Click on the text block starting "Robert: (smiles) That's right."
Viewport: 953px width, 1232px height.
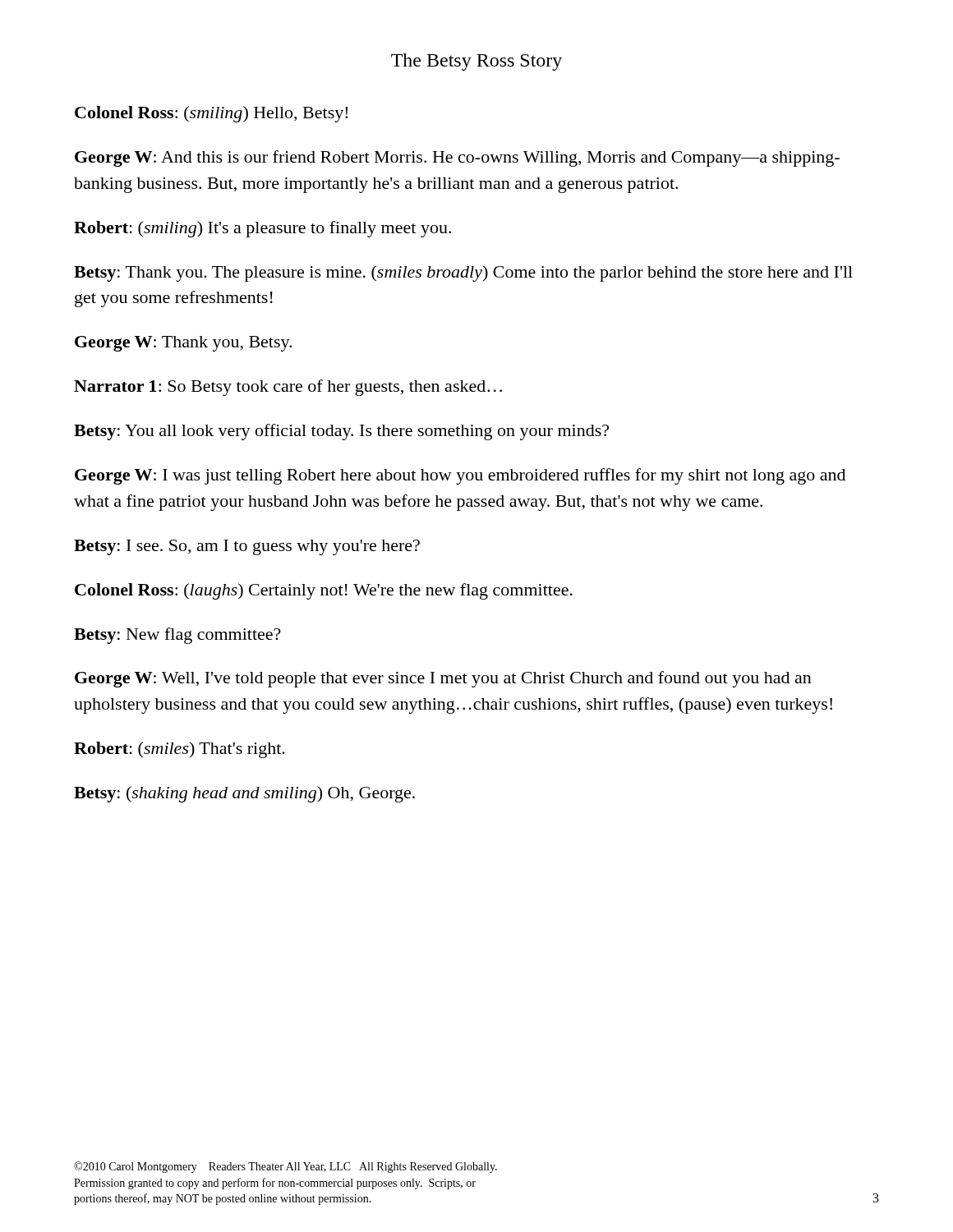pos(180,750)
